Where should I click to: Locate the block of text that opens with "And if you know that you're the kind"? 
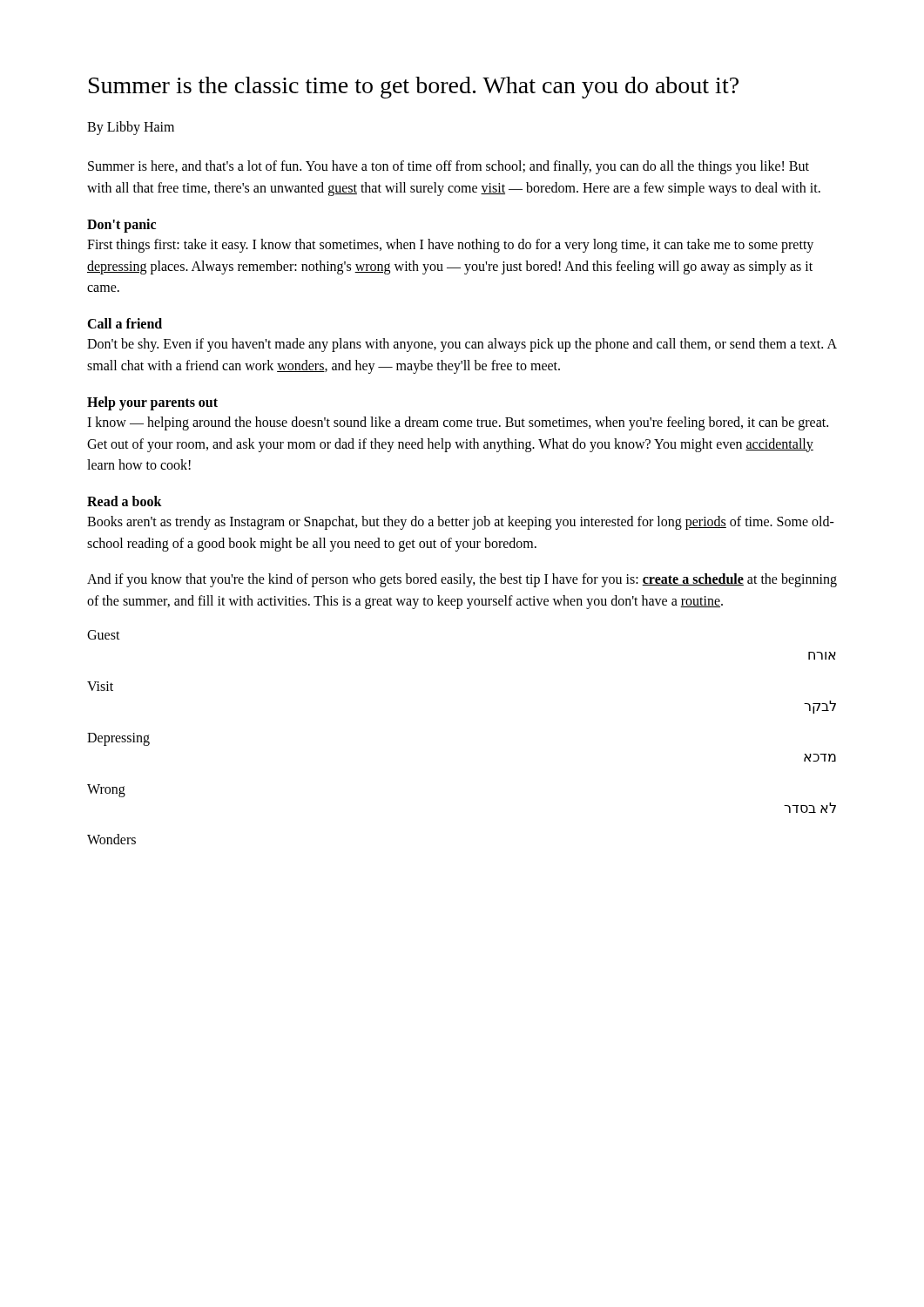(462, 590)
